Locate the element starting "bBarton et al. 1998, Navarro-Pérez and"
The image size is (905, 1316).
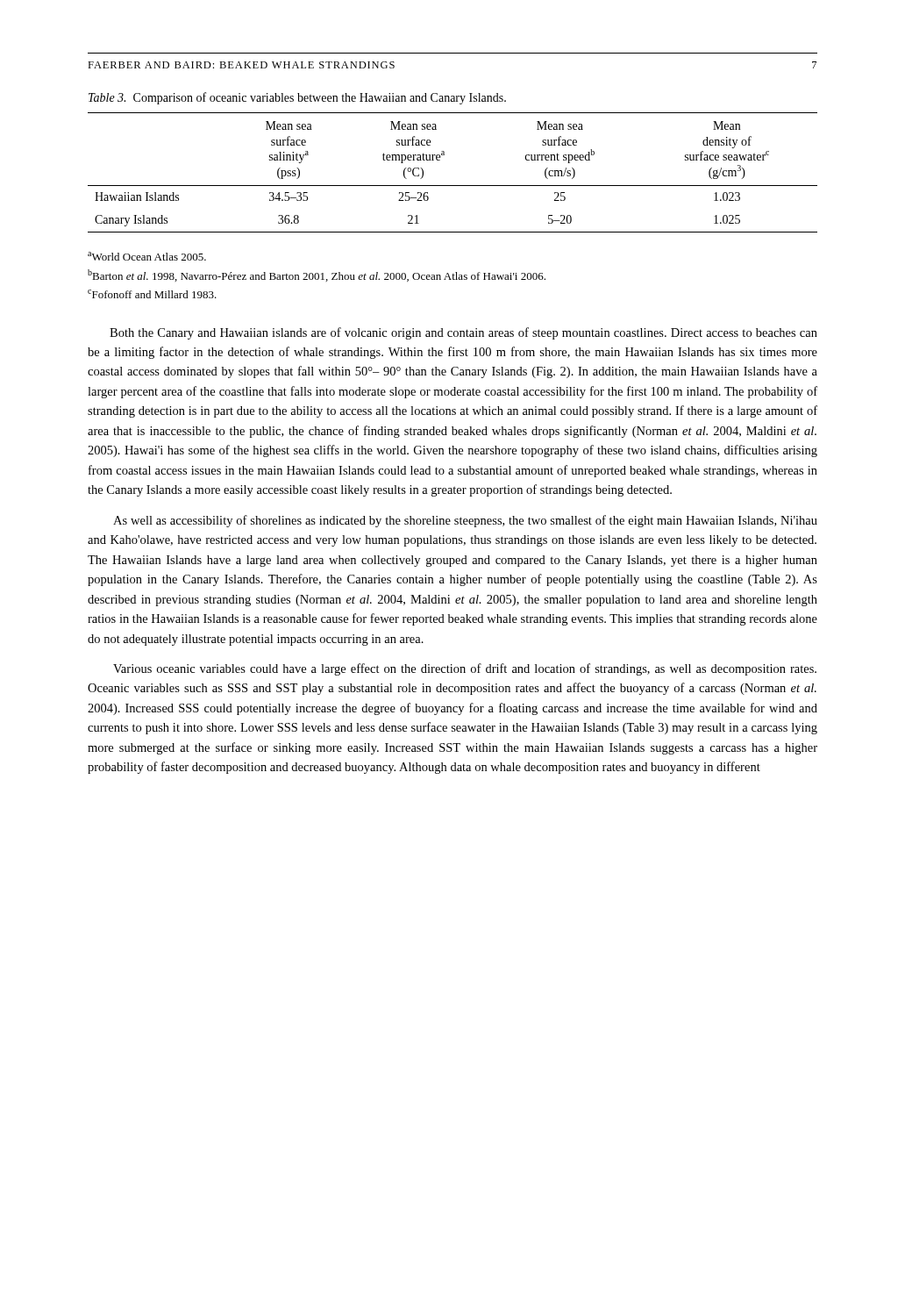[x=317, y=275]
